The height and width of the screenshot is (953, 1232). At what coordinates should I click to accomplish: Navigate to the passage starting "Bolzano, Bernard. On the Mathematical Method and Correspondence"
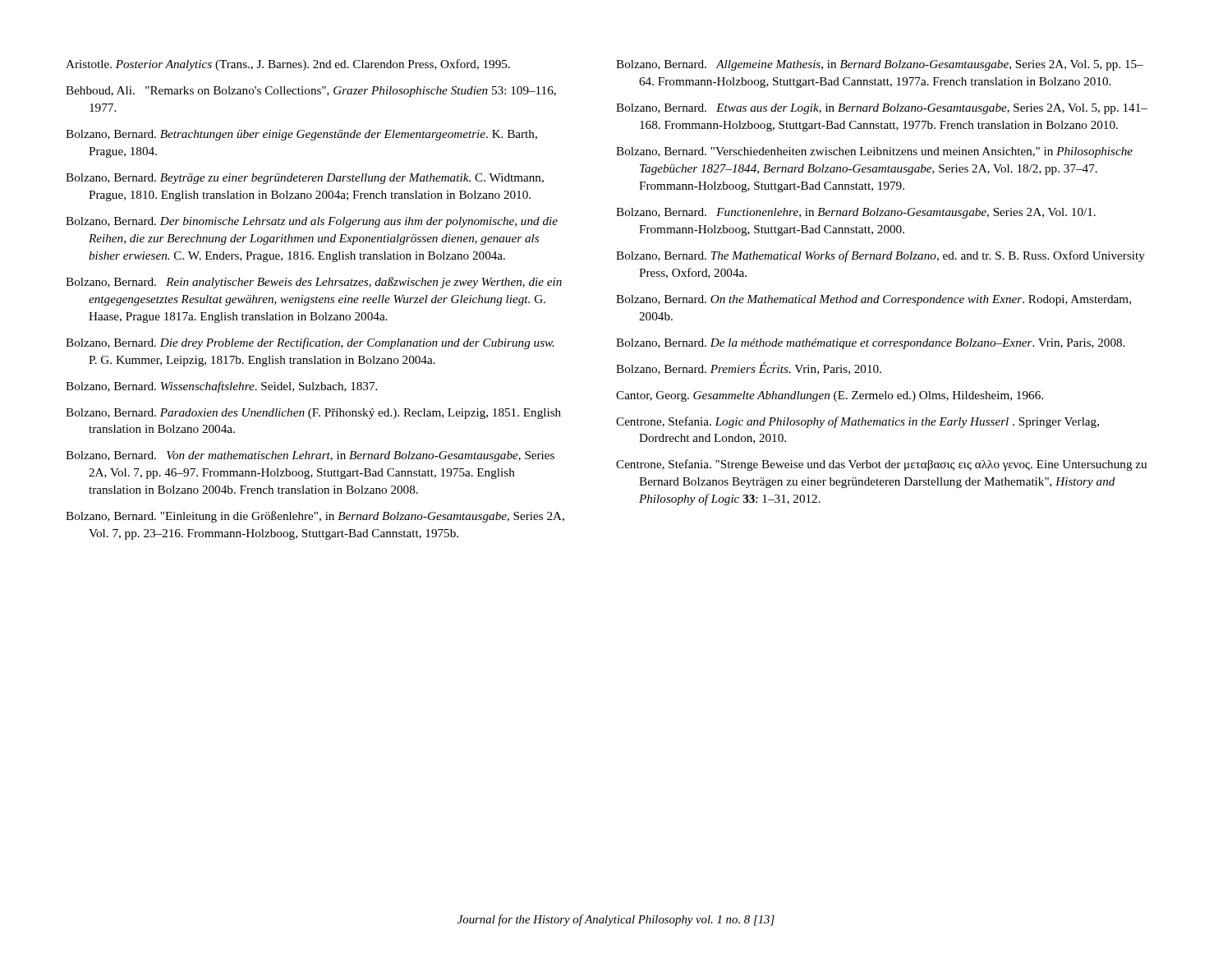point(874,307)
